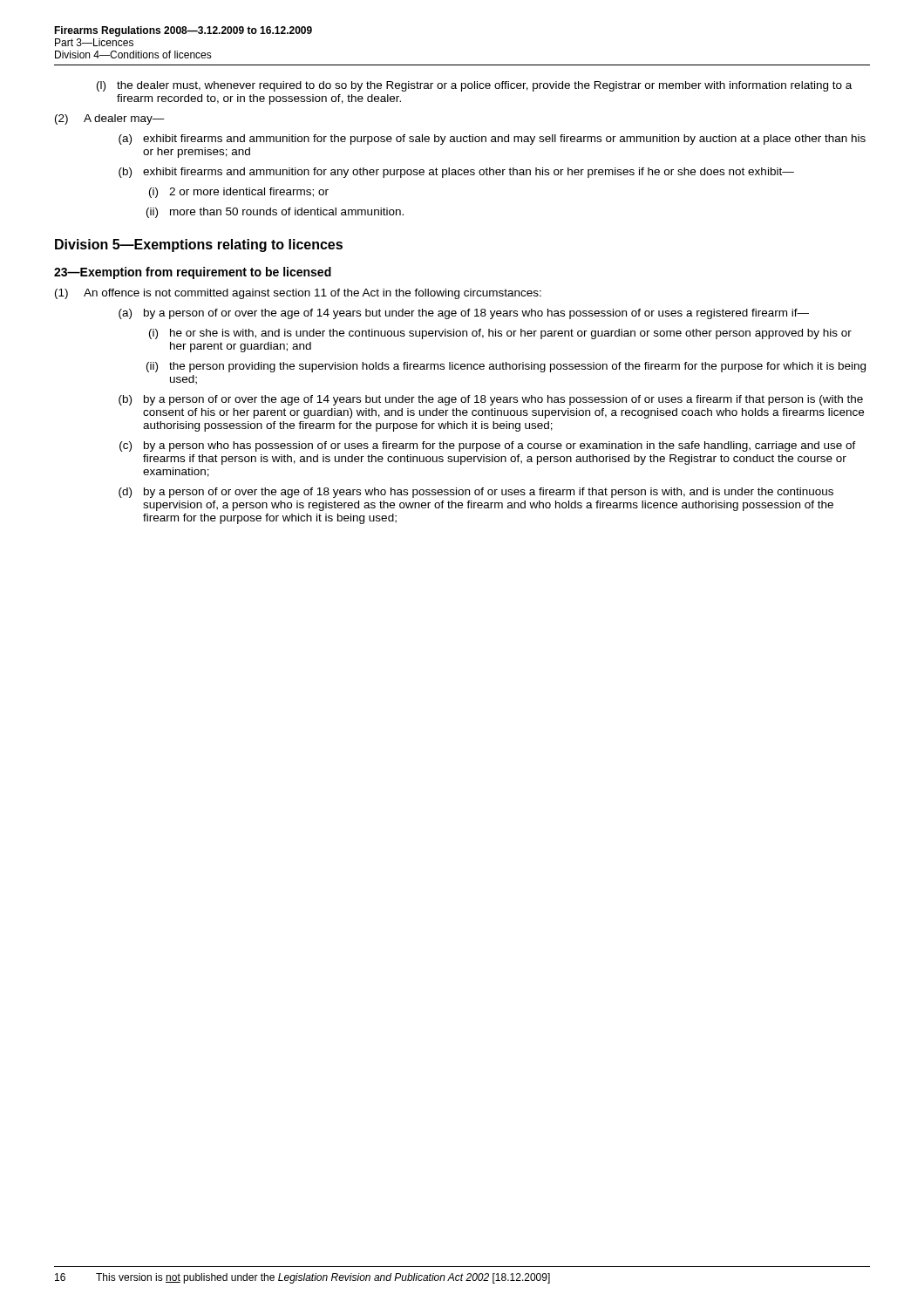Navigate to the text block starting "(ii) the person providing the supervision holds a"
The height and width of the screenshot is (1308, 924).
coord(462,372)
